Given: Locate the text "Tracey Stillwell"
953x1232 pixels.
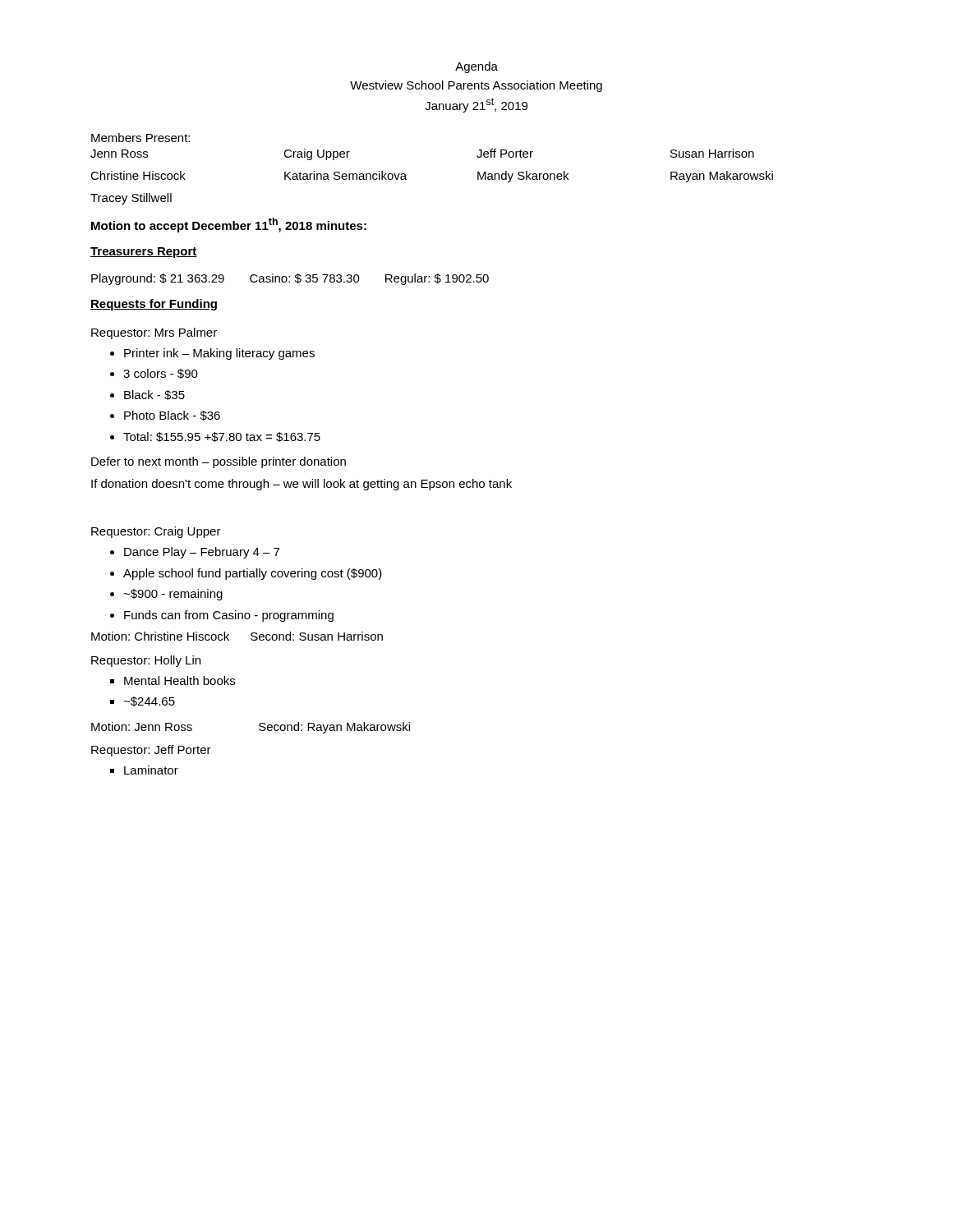Looking at the screenshot, I should [x=131, y=197].
